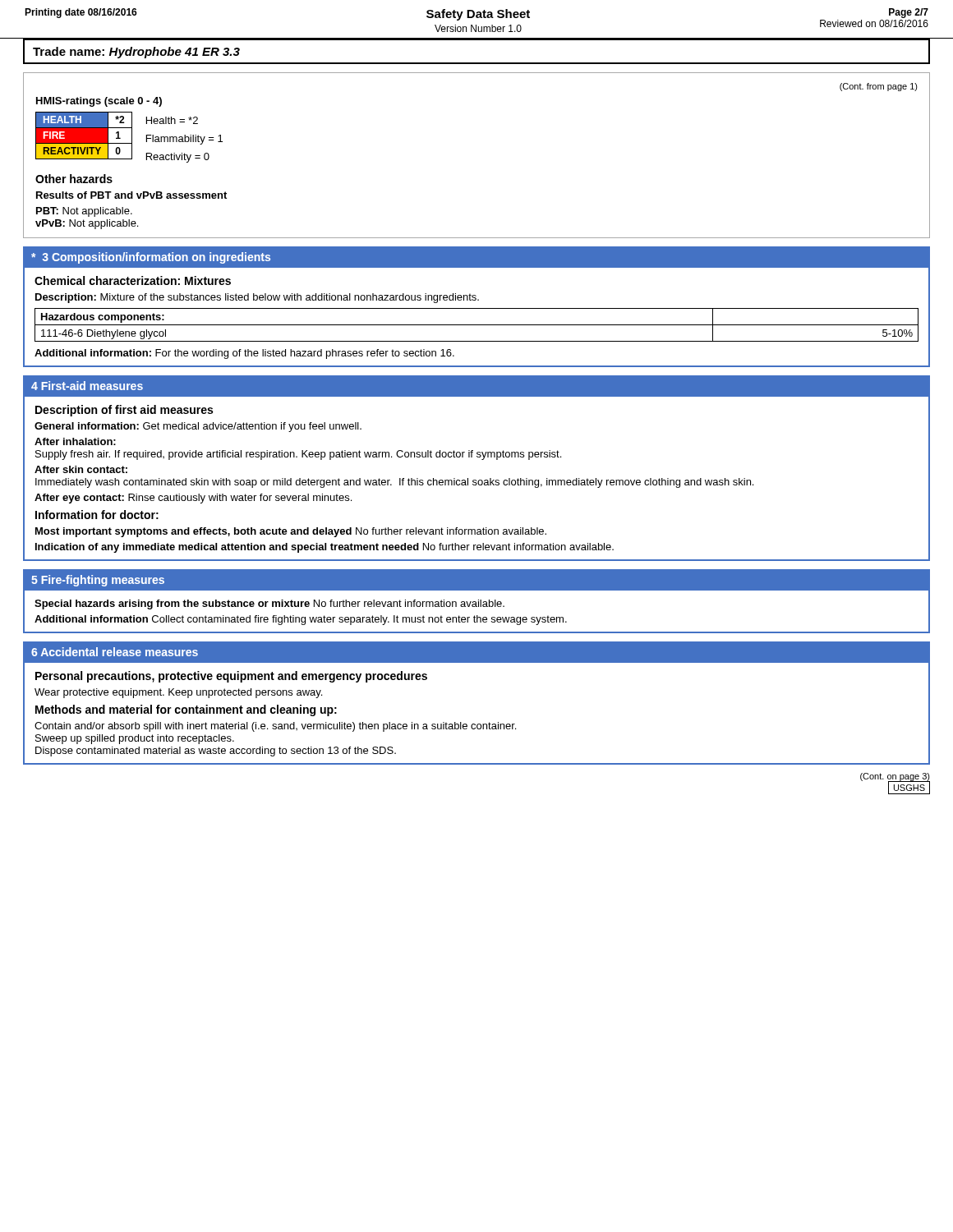The width and height of the screenshot is (953, 1232).
Task: Click on the text block containing "General information: Get medical advice/attention if you"
Action: [198, 426]
